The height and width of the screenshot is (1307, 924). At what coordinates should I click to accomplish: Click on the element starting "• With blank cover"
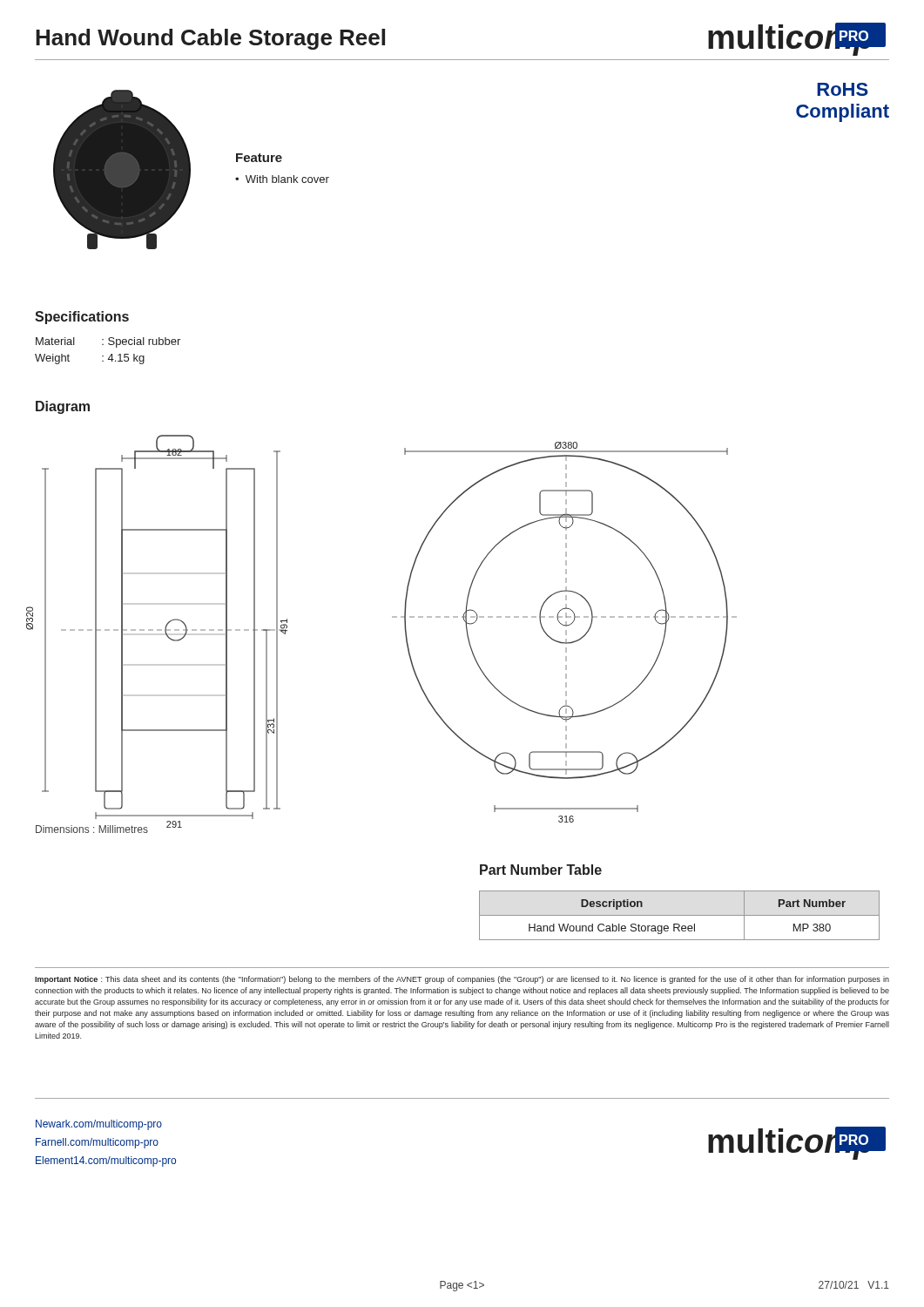coord(282,179)
